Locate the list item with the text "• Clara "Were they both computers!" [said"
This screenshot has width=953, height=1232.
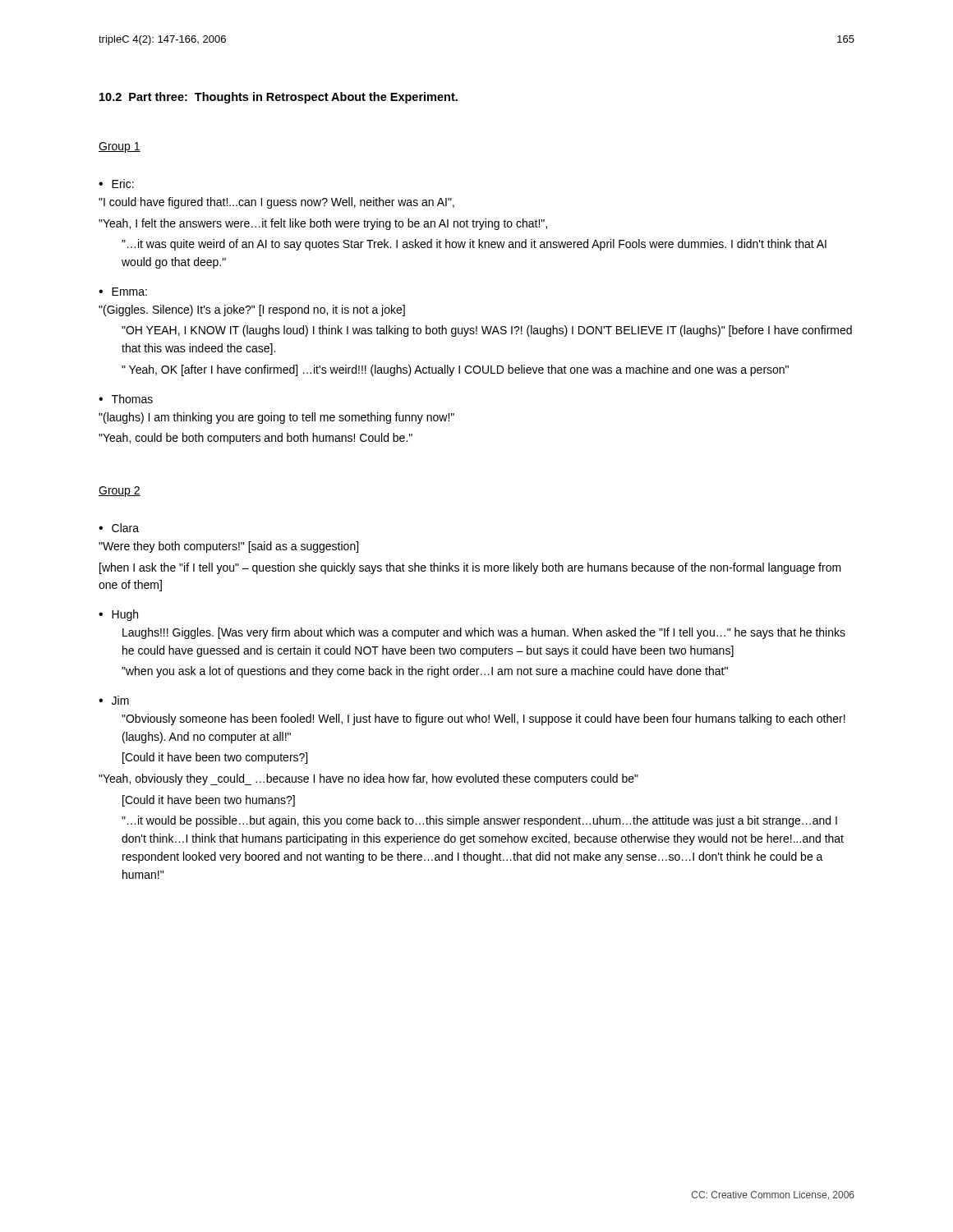tap(476, 558)
